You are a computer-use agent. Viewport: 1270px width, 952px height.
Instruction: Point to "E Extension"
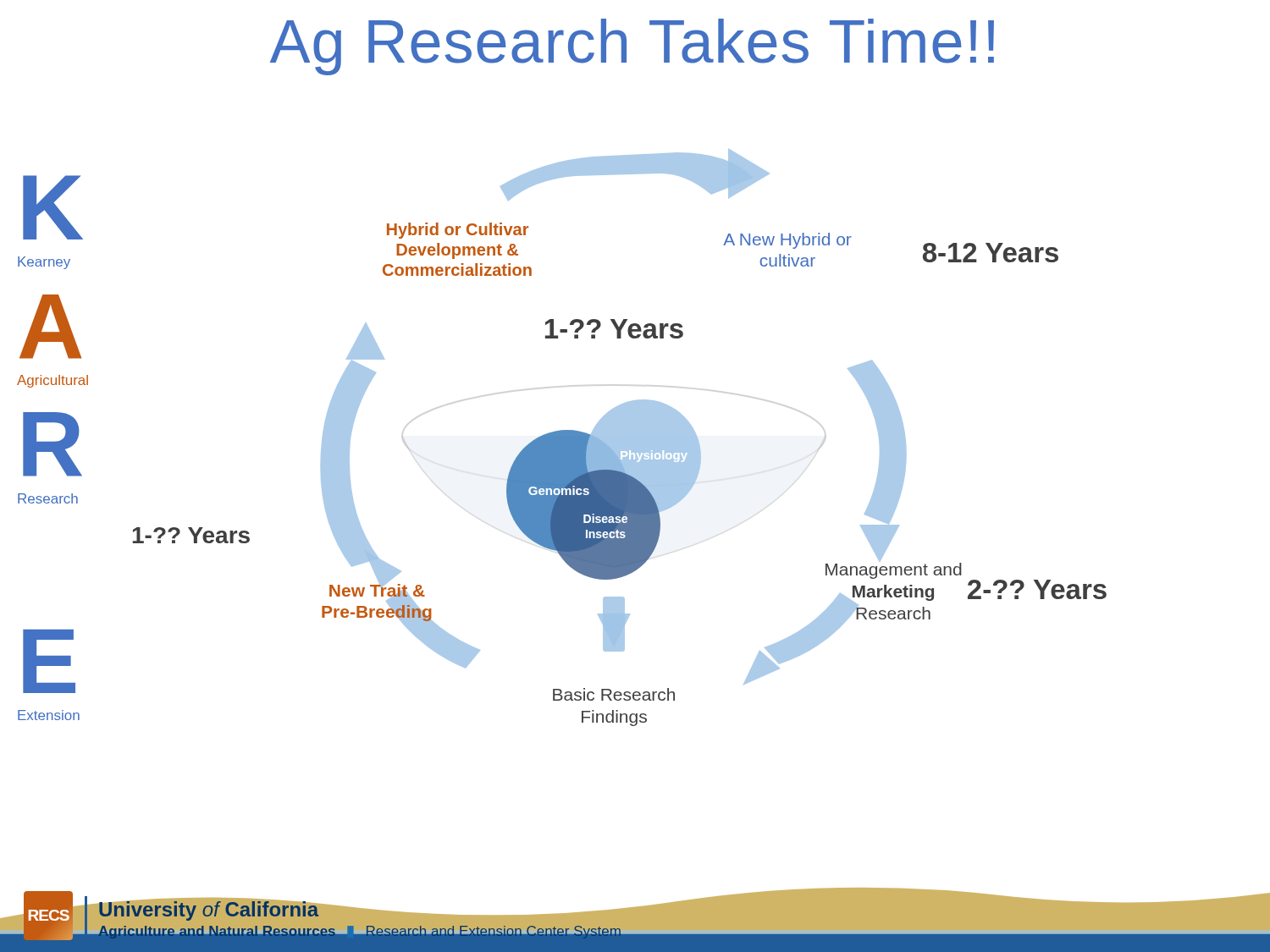click(49, 669)
